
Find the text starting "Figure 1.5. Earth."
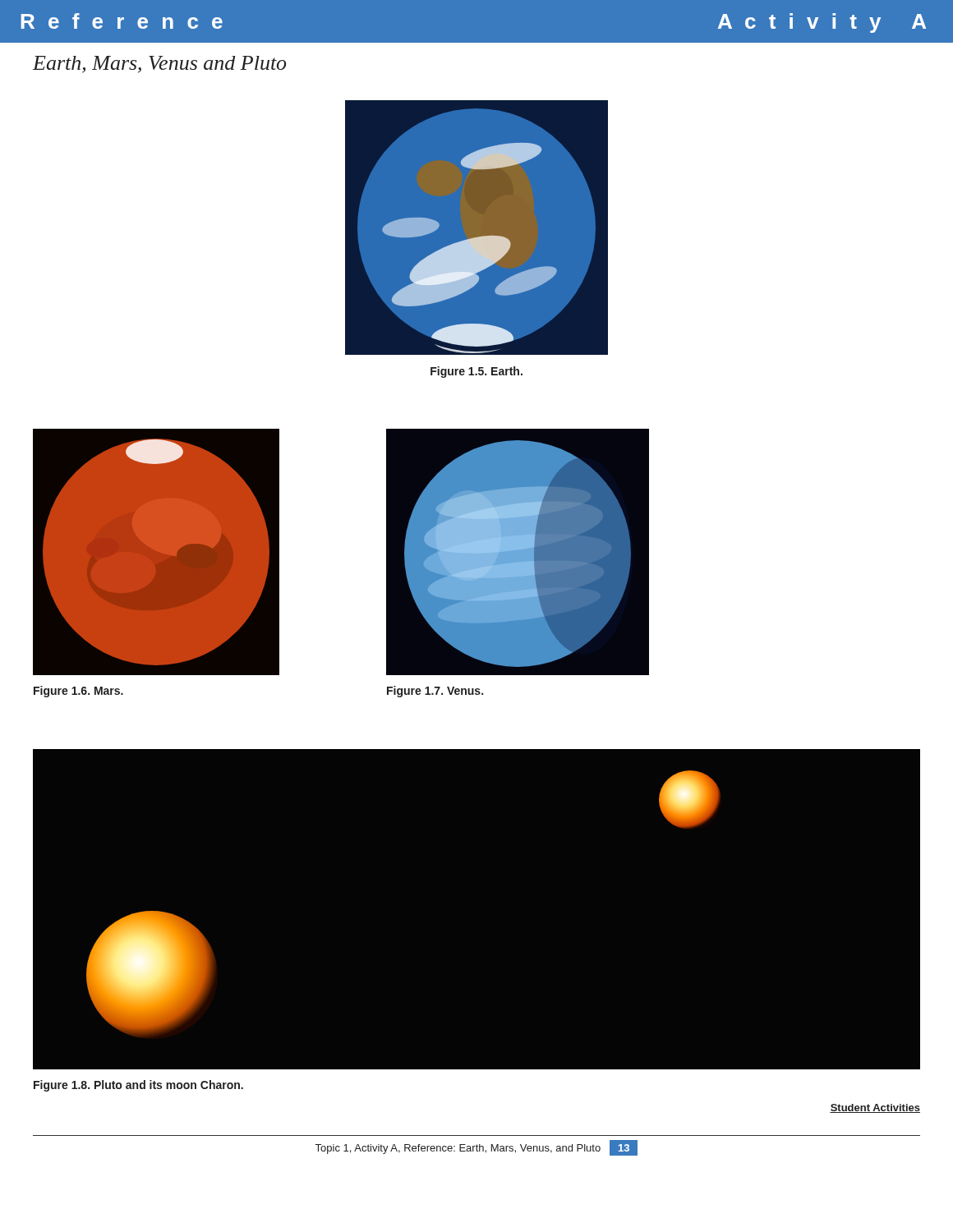coord(476,371)
